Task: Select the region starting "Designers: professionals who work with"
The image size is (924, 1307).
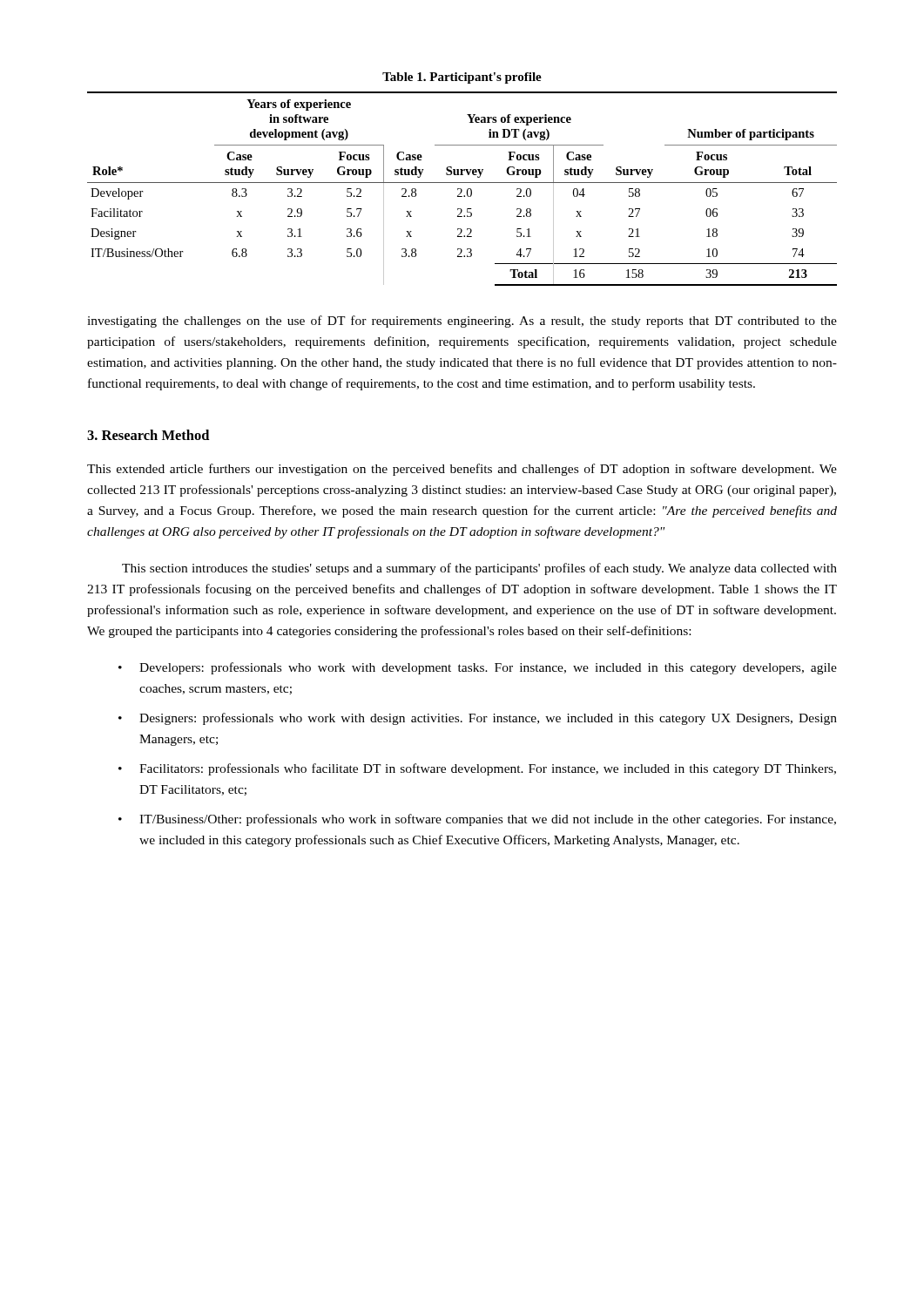Action: tap(488, 728)
